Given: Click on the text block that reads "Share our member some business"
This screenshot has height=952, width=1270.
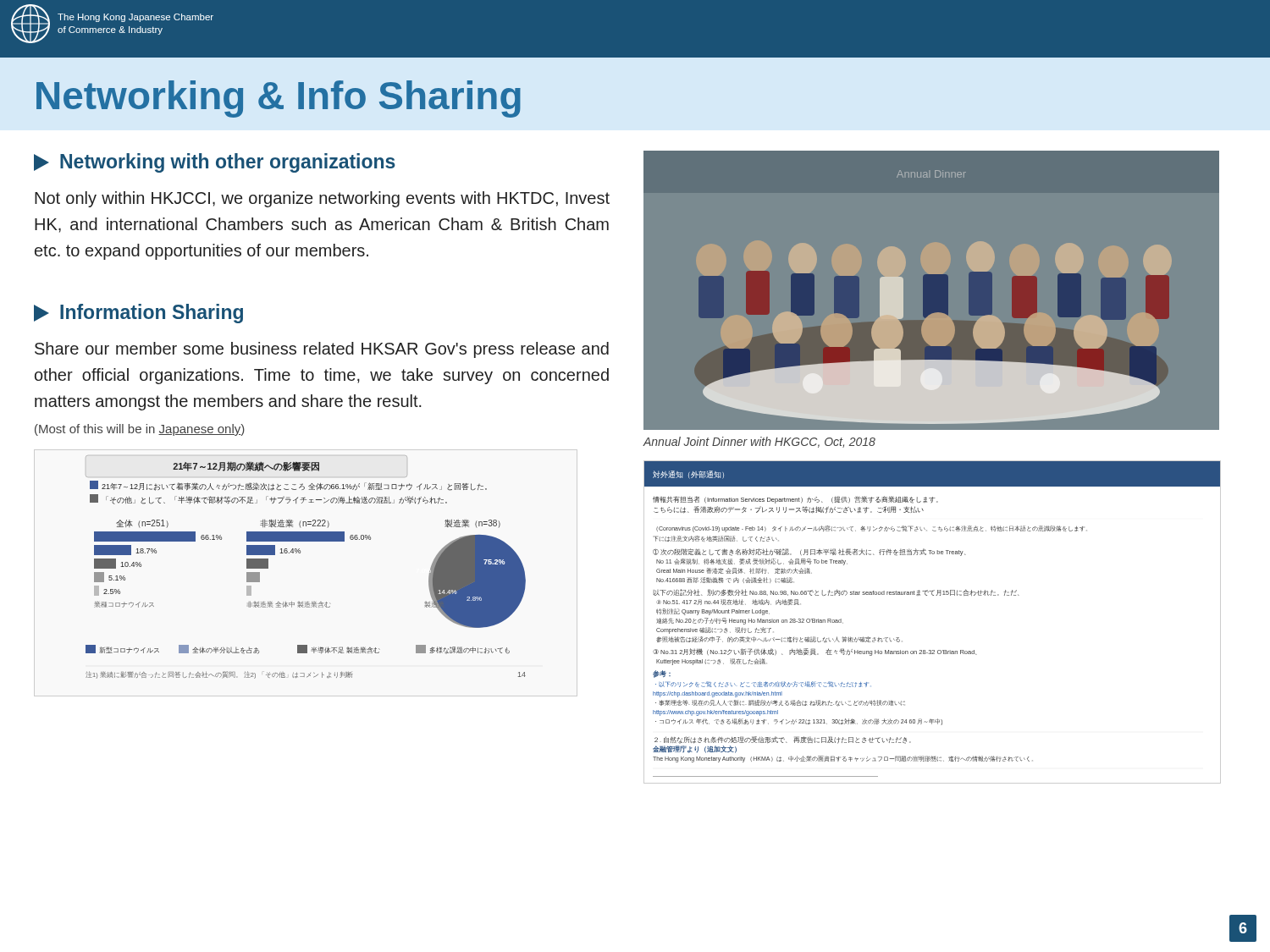Looking at the screenshot, I should coord(322,375).
